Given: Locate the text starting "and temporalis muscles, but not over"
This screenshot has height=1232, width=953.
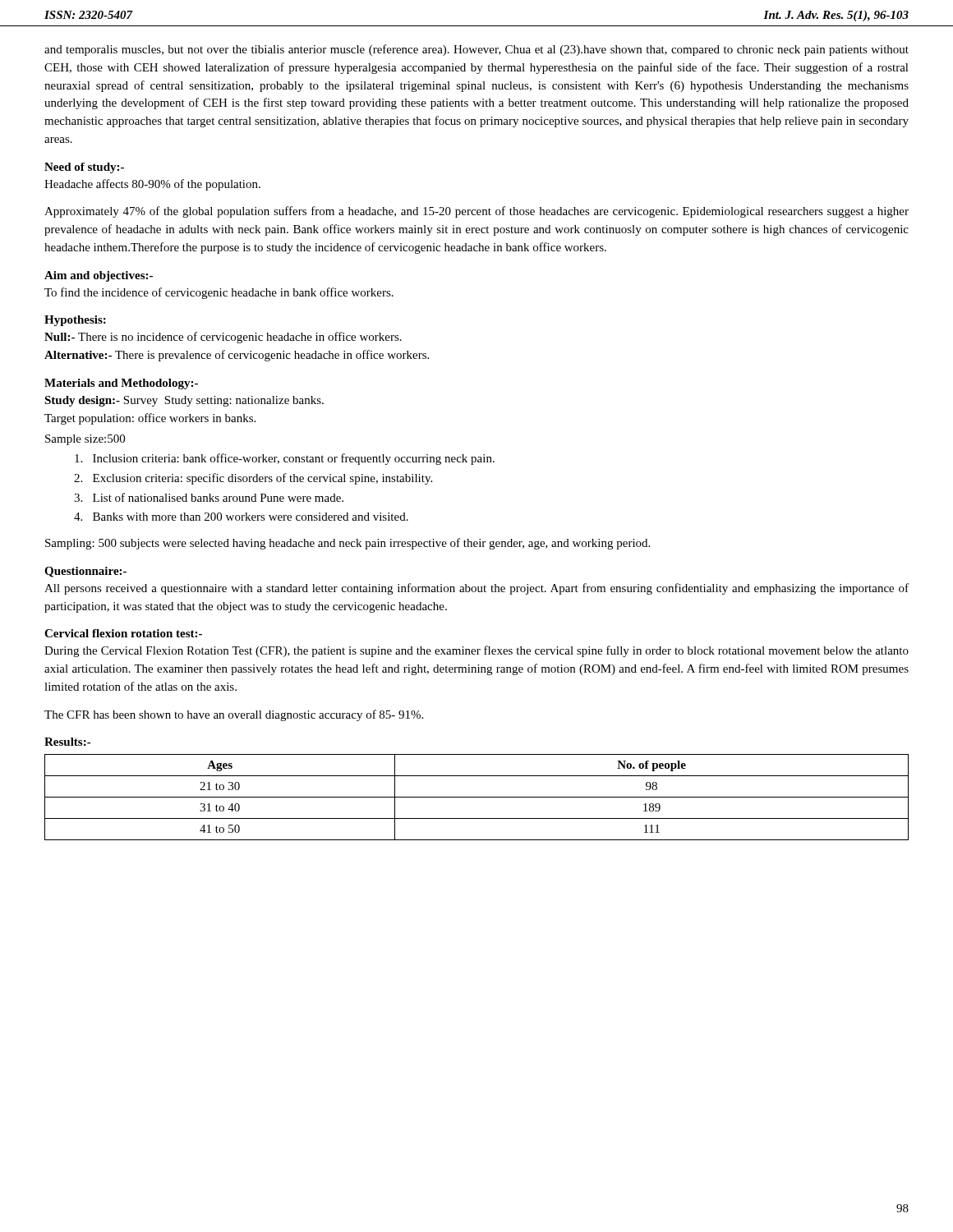Looking at the screenshot, I should click(x=476, y=94).
